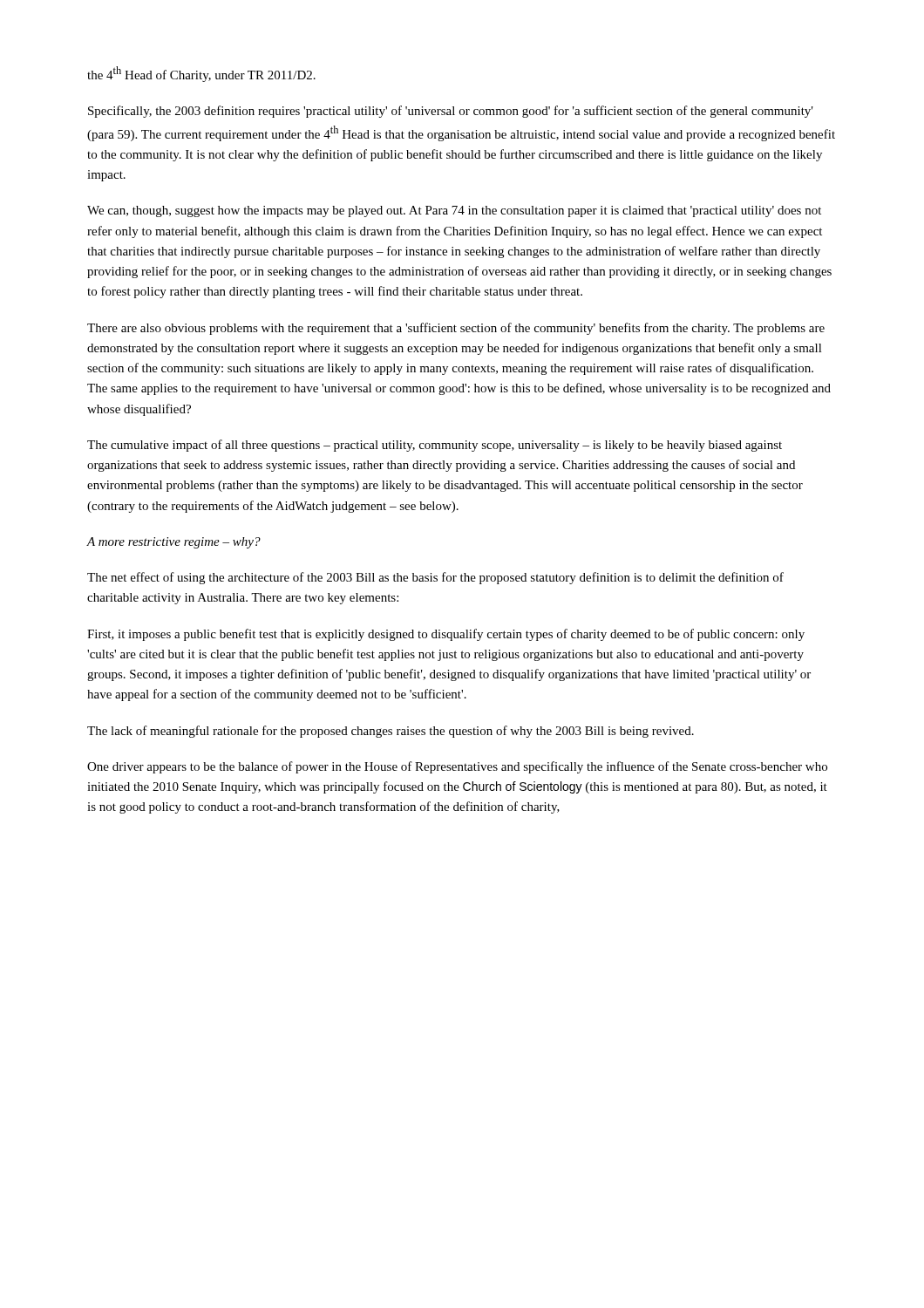
Task: Point to the region starting "The lack of meaningful rationale for"
Action: coord(391,730)
